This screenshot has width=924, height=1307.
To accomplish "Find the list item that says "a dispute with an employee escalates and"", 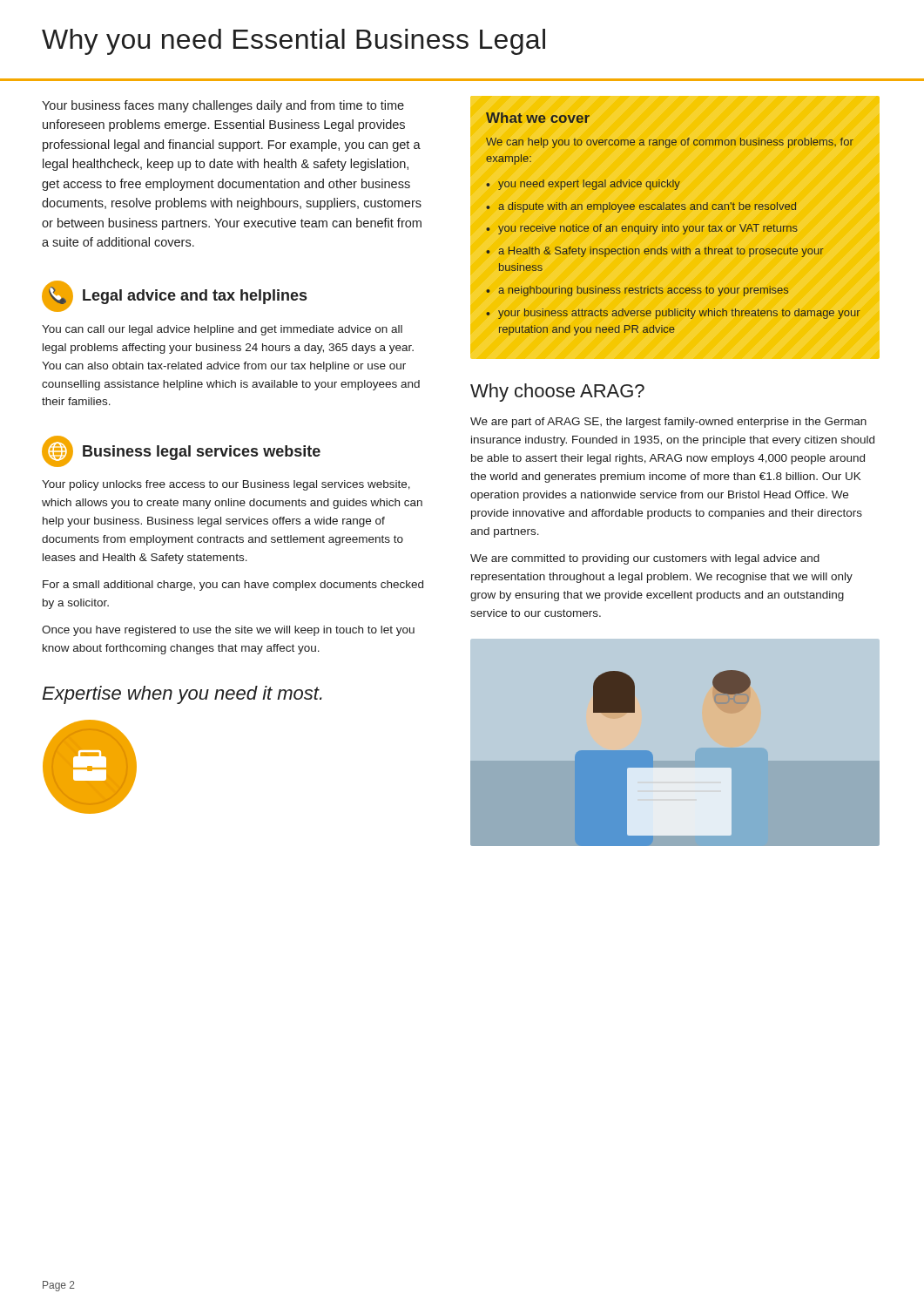I will tap(647, 206).
